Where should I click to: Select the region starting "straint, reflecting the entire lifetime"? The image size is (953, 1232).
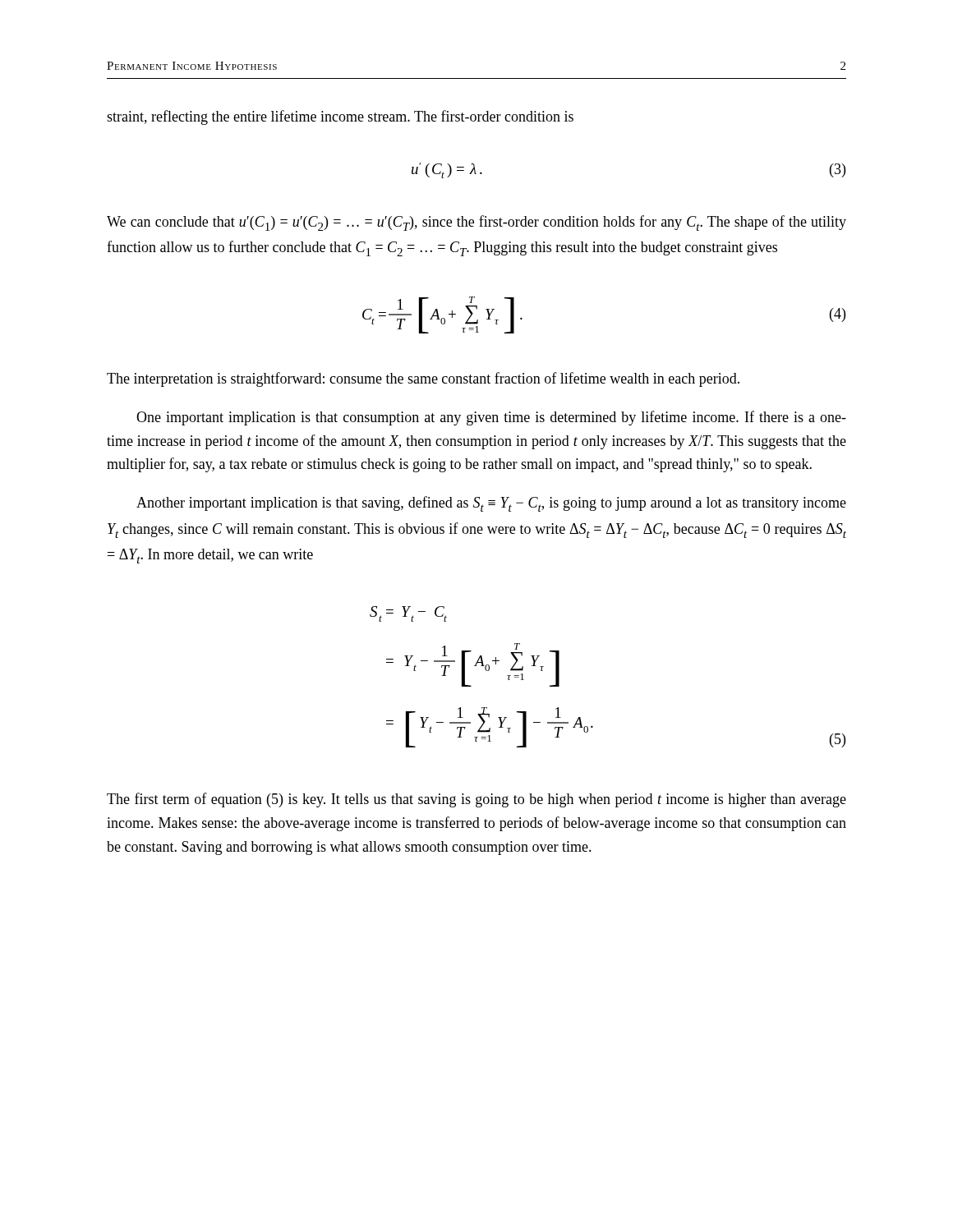click(x=476, y=117)
